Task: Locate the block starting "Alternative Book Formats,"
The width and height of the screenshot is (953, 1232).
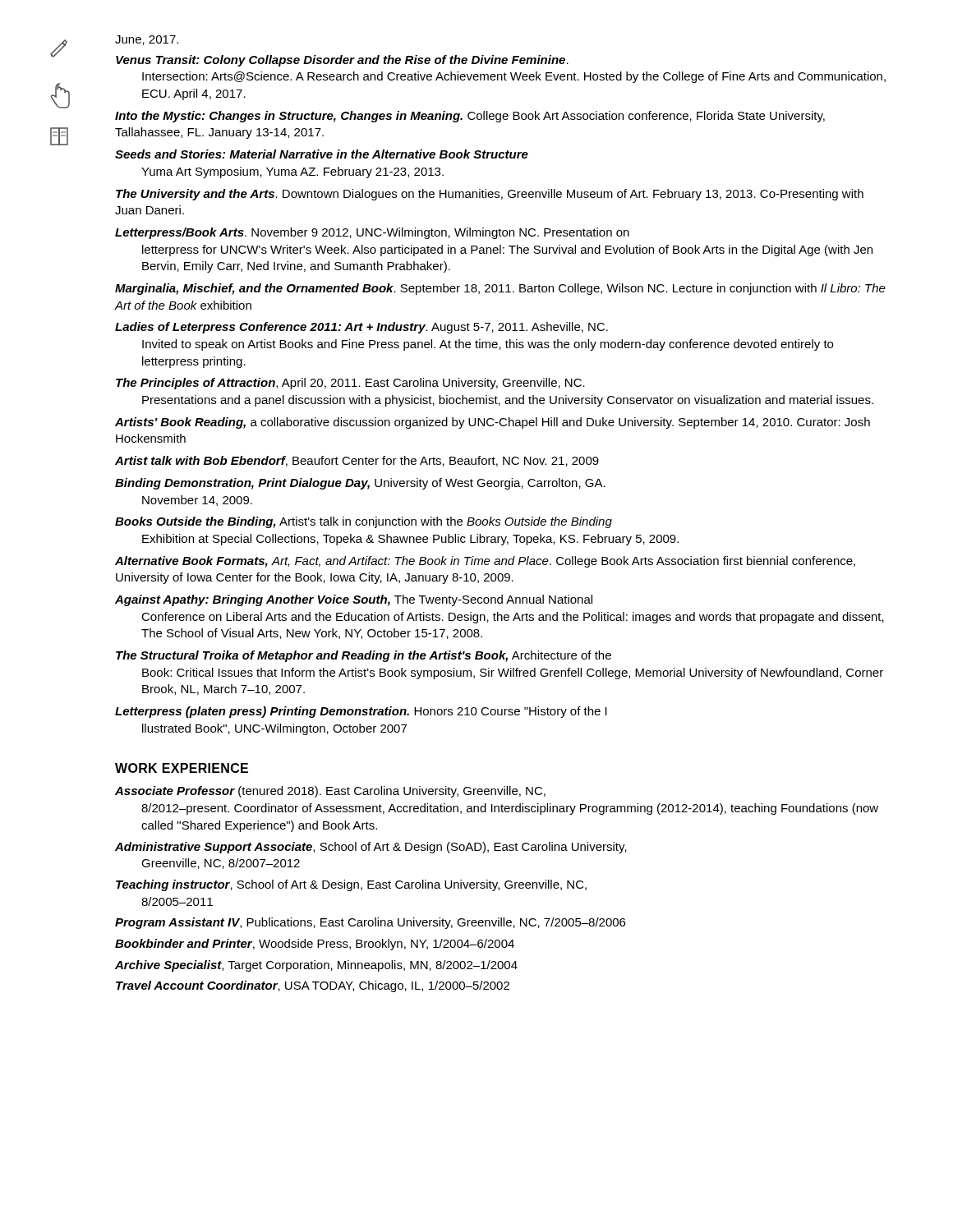Action: (486, 569)
